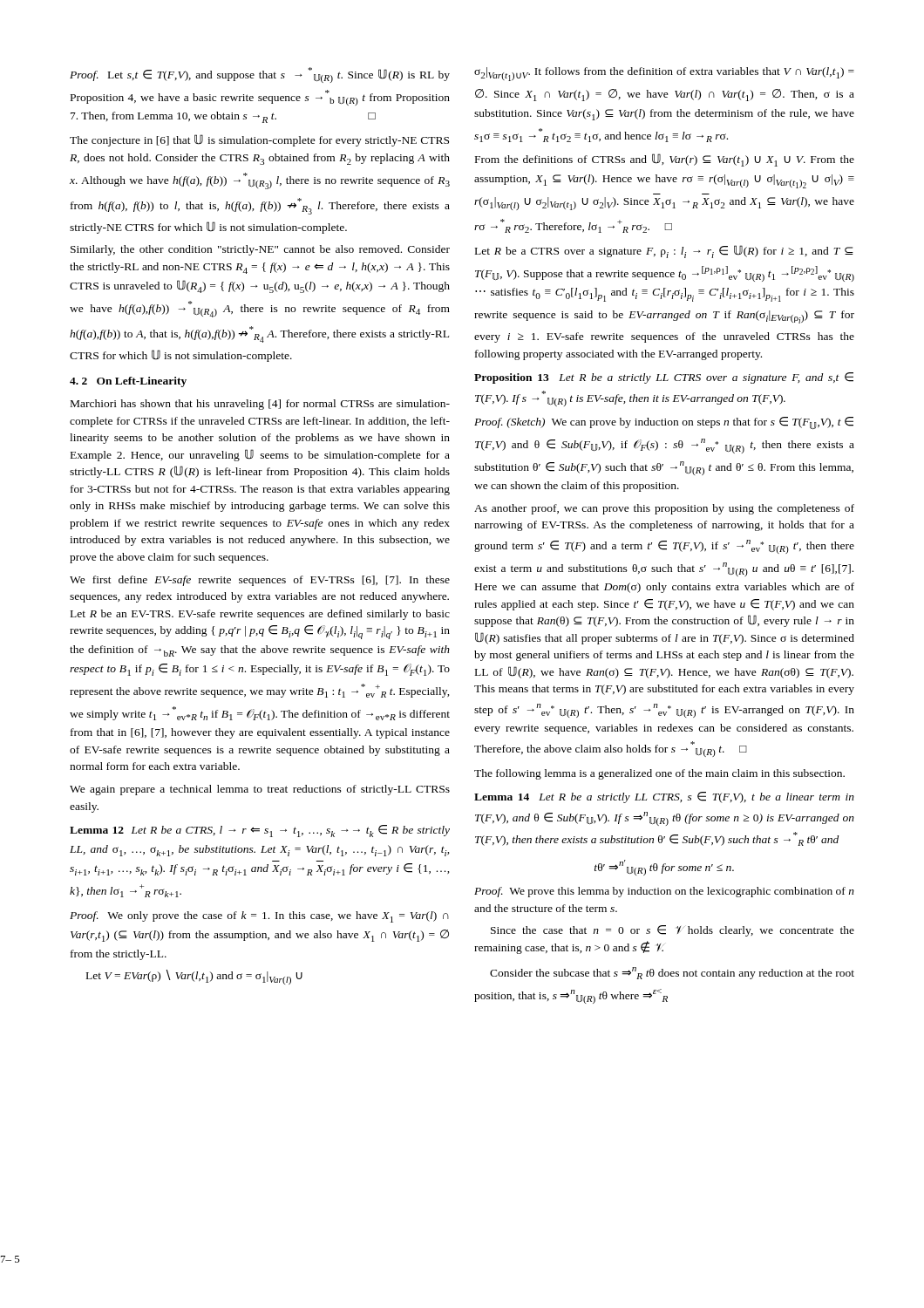This screenshot has width=924, height=1308.
Task: Where is the passage that starts "Since the case that n"?
Action: click(x=664, y=939)
